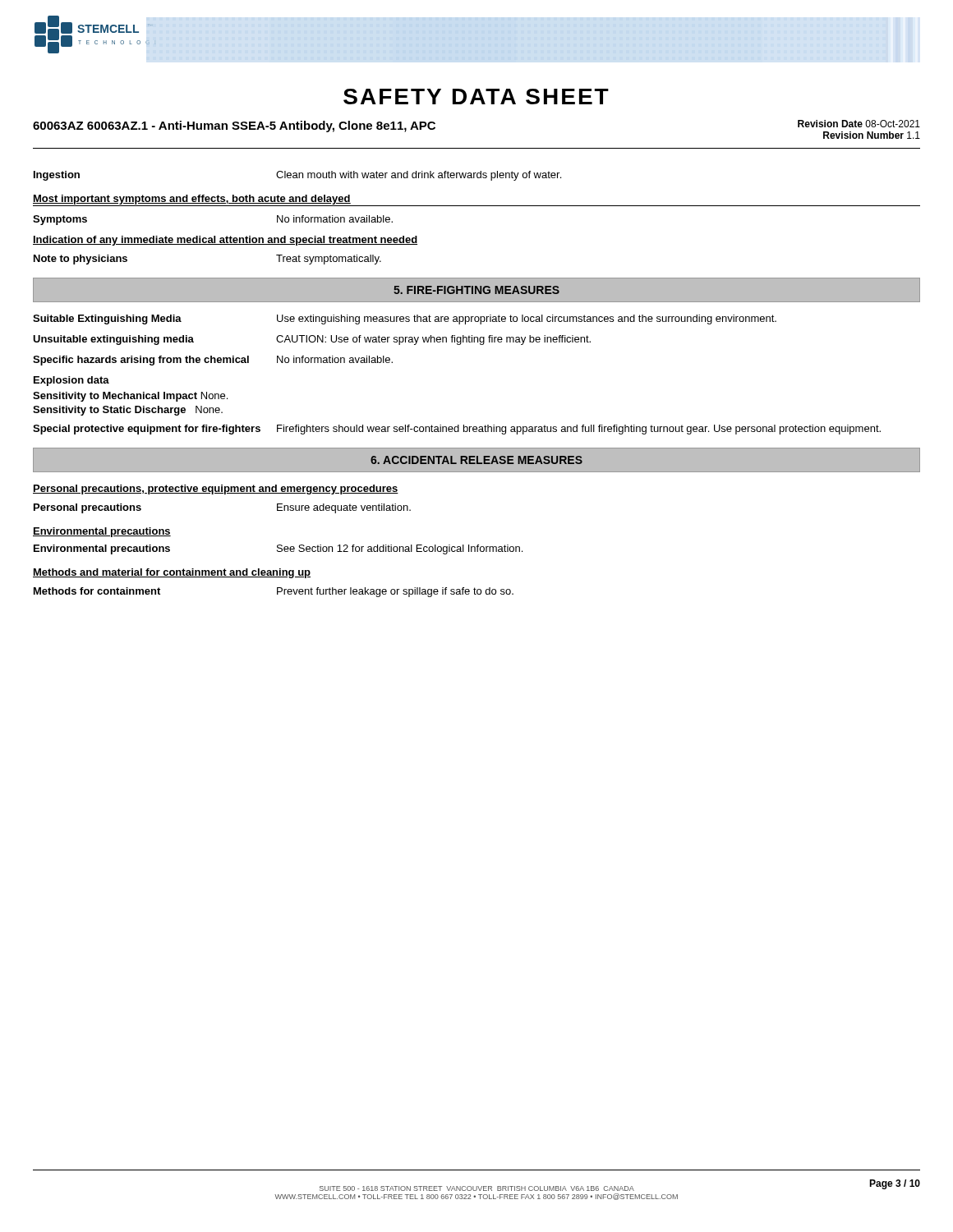
Task: Find the text block with the text "Personal precautions Ensure"
Action: tap(83, 509)
